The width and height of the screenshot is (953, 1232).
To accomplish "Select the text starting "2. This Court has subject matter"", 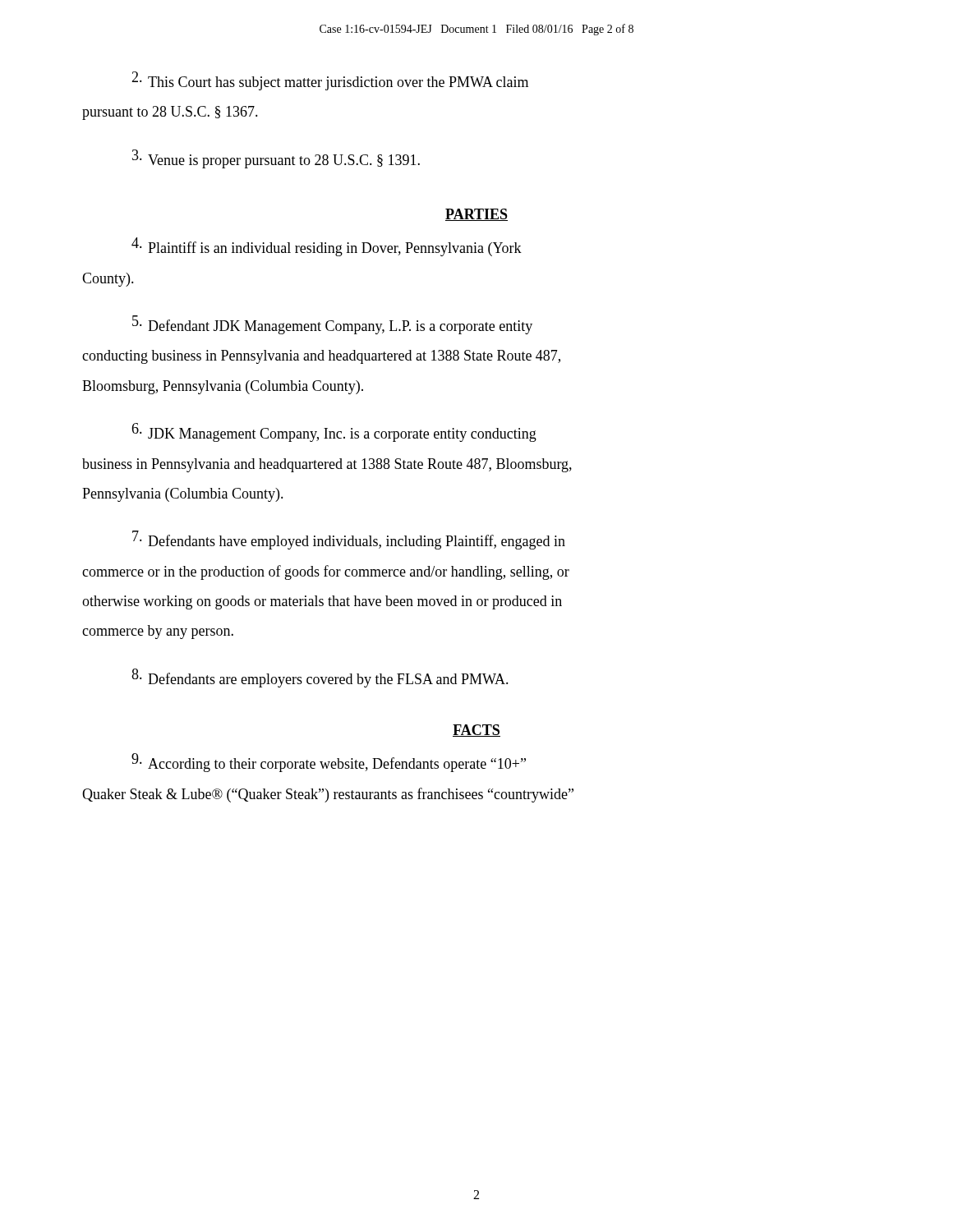I will point(476,82).
